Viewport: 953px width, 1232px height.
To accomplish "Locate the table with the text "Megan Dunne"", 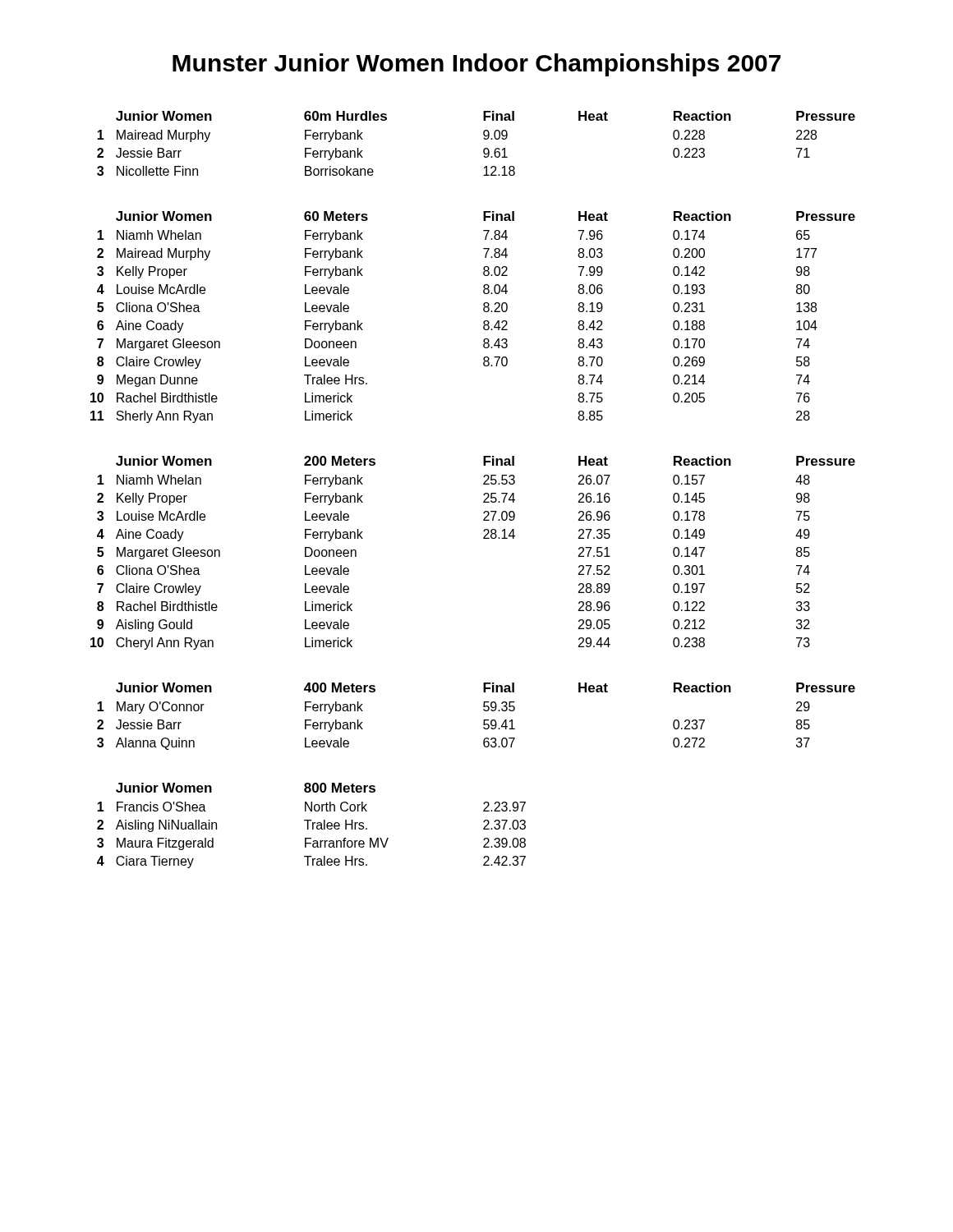I will pyautogui.click(x=476, y=316).
